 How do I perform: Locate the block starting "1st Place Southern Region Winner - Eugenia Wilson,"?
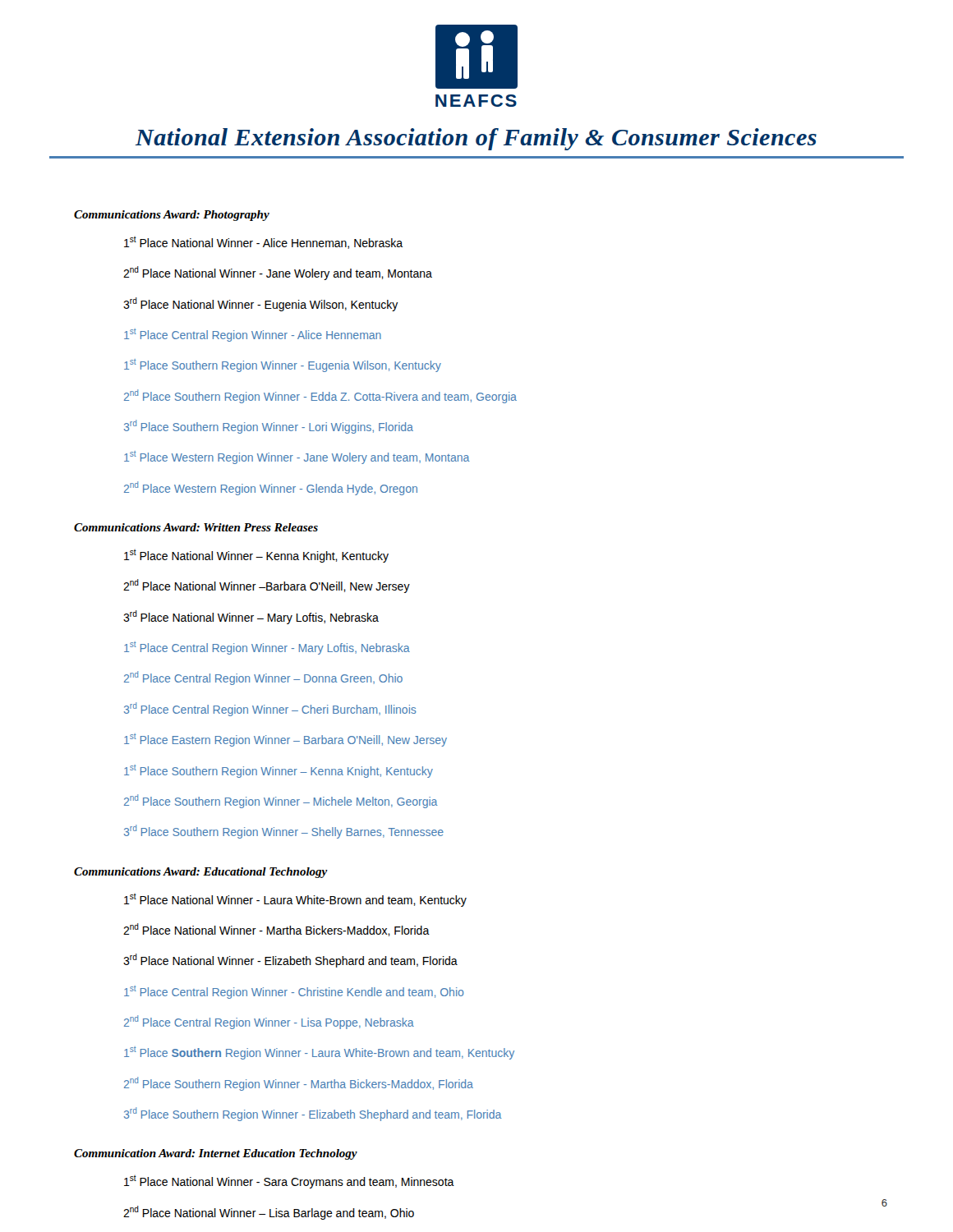tap(283, 365)
